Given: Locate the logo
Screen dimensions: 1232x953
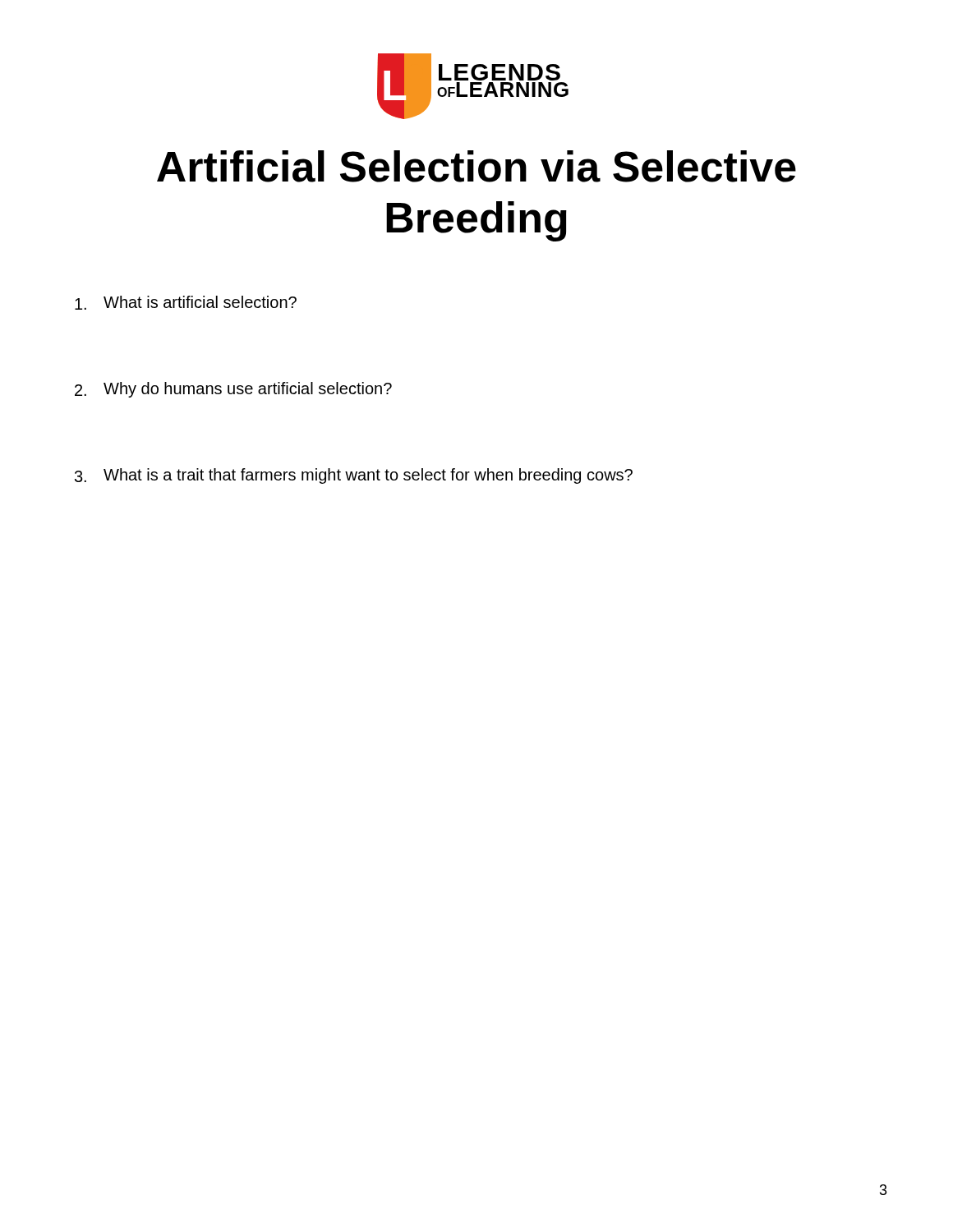Looking at the screenshot, I should 476,63.
